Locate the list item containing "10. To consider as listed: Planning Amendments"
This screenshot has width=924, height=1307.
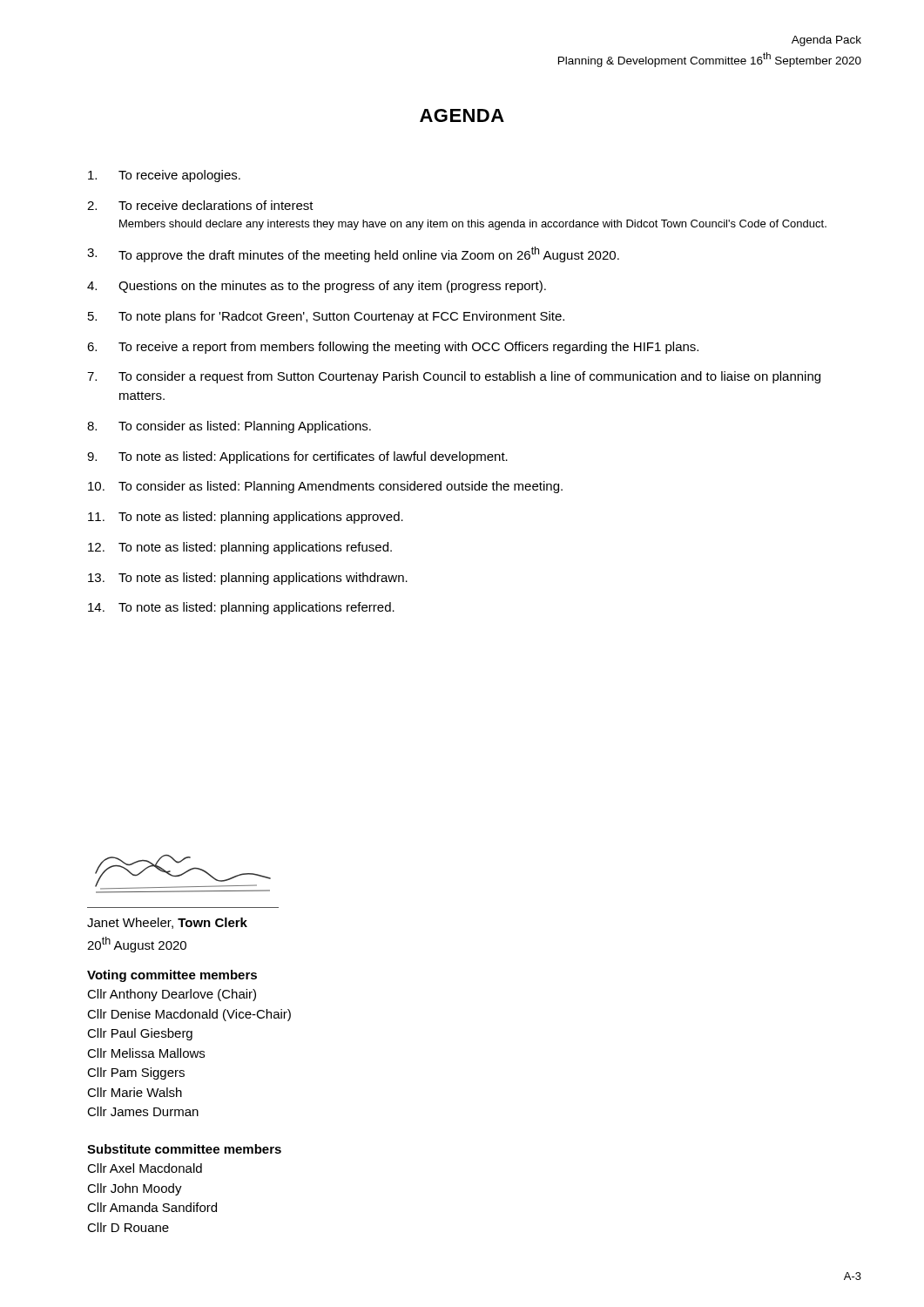(x=471, y=486)
